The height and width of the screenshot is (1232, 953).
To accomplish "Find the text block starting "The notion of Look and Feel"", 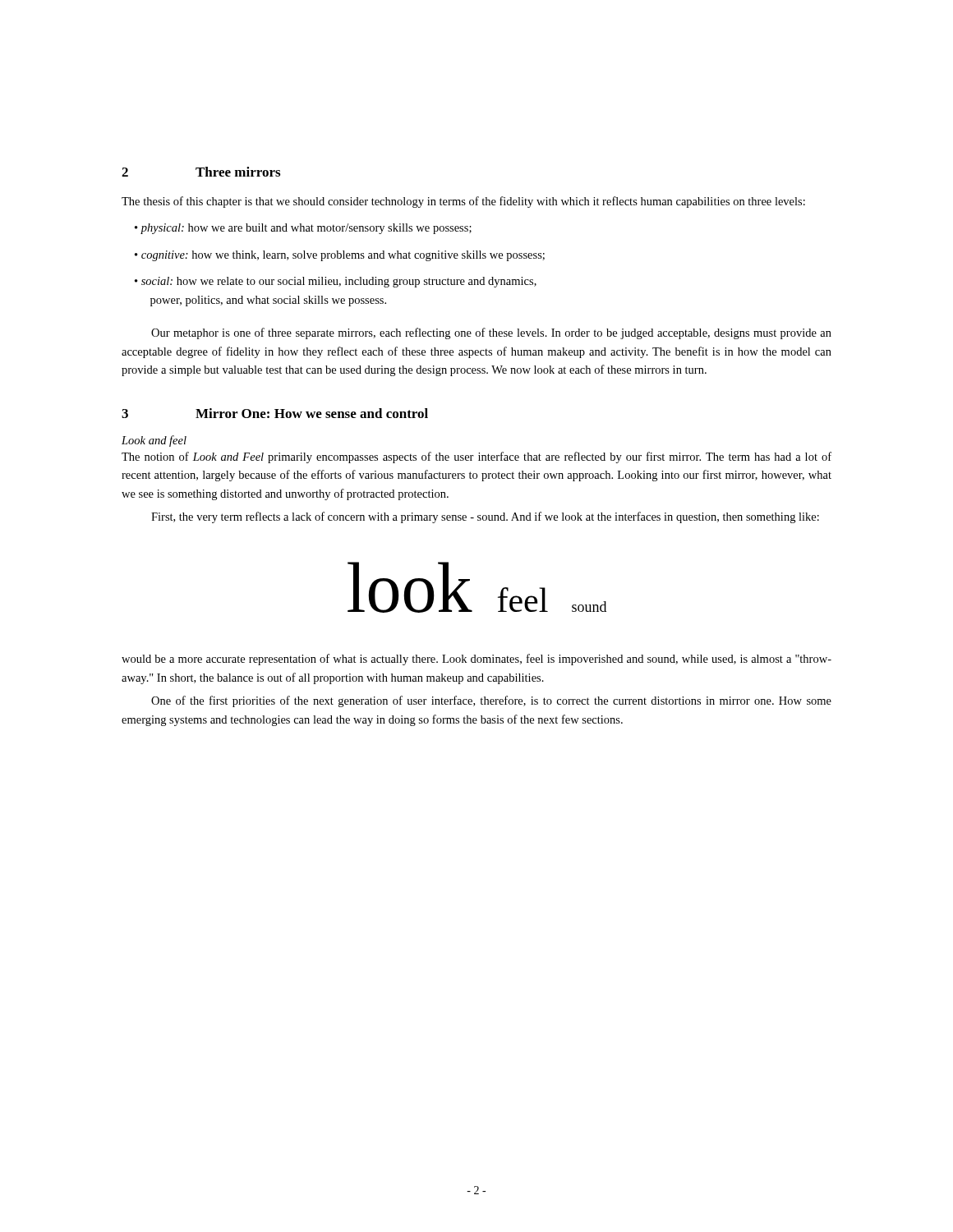I will point(476,475).
